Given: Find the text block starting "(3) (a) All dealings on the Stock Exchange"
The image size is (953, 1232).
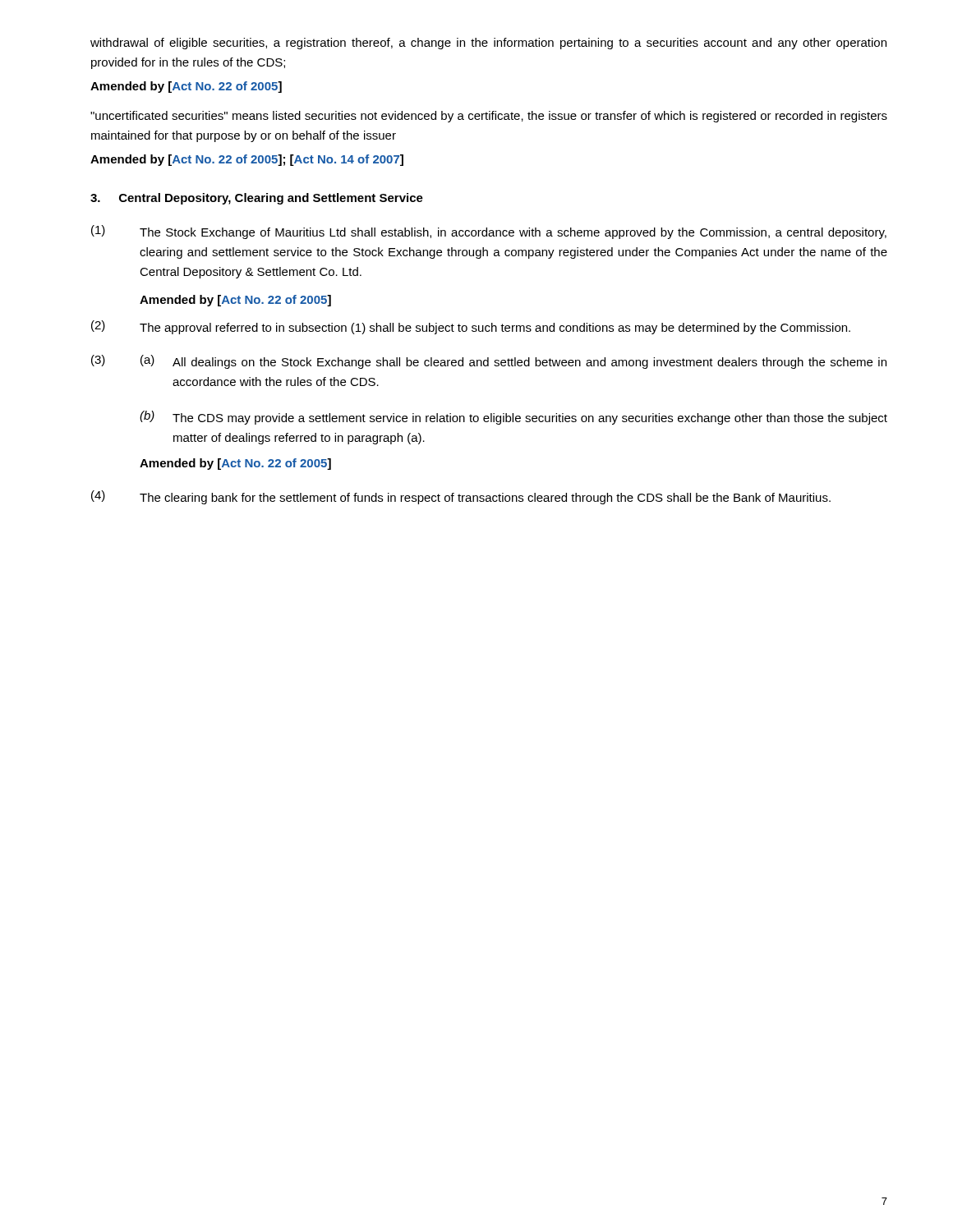Looking at the screenshot, I should click(x=489, y=411).
